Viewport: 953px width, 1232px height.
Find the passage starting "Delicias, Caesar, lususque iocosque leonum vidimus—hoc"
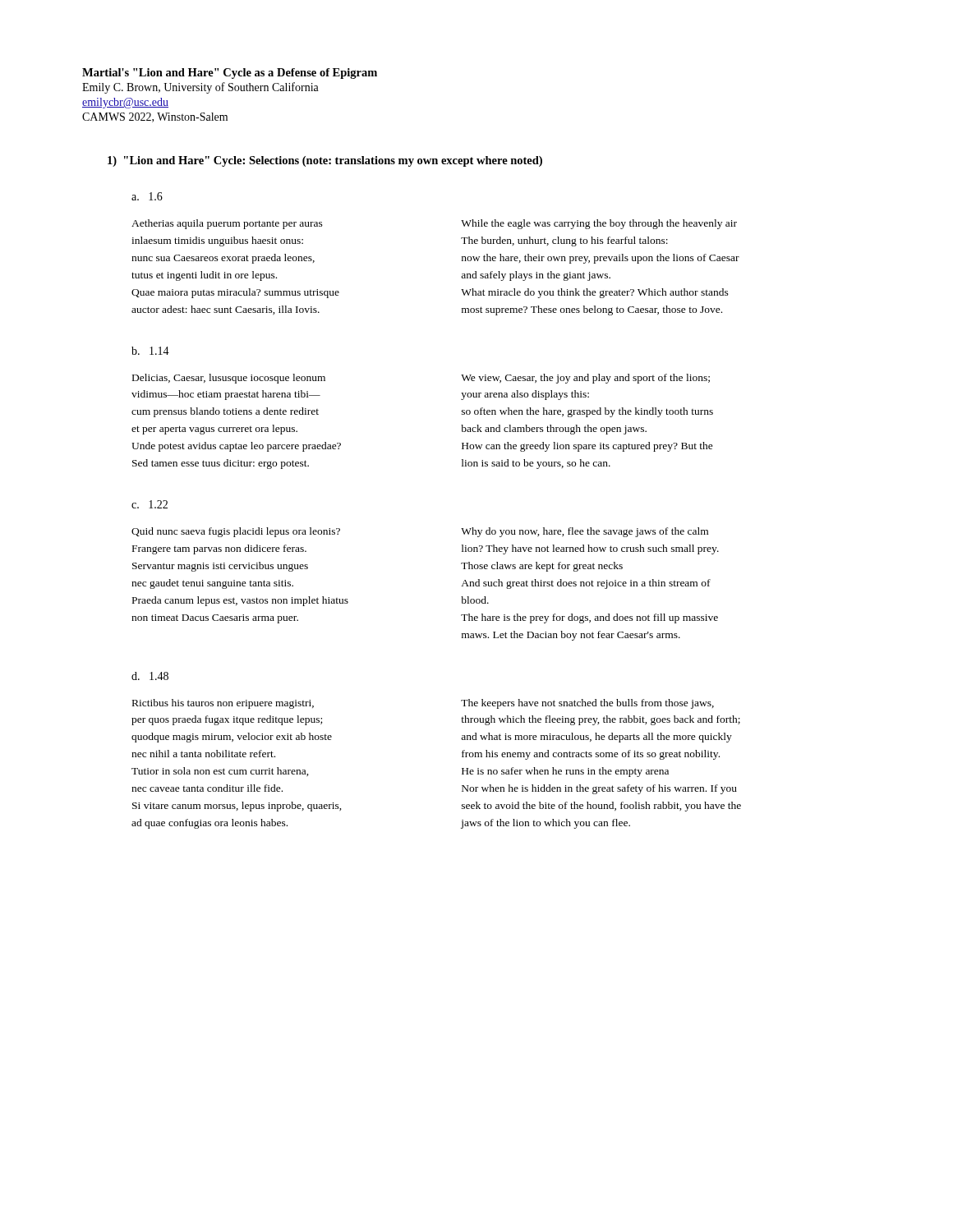coord(236,420)
